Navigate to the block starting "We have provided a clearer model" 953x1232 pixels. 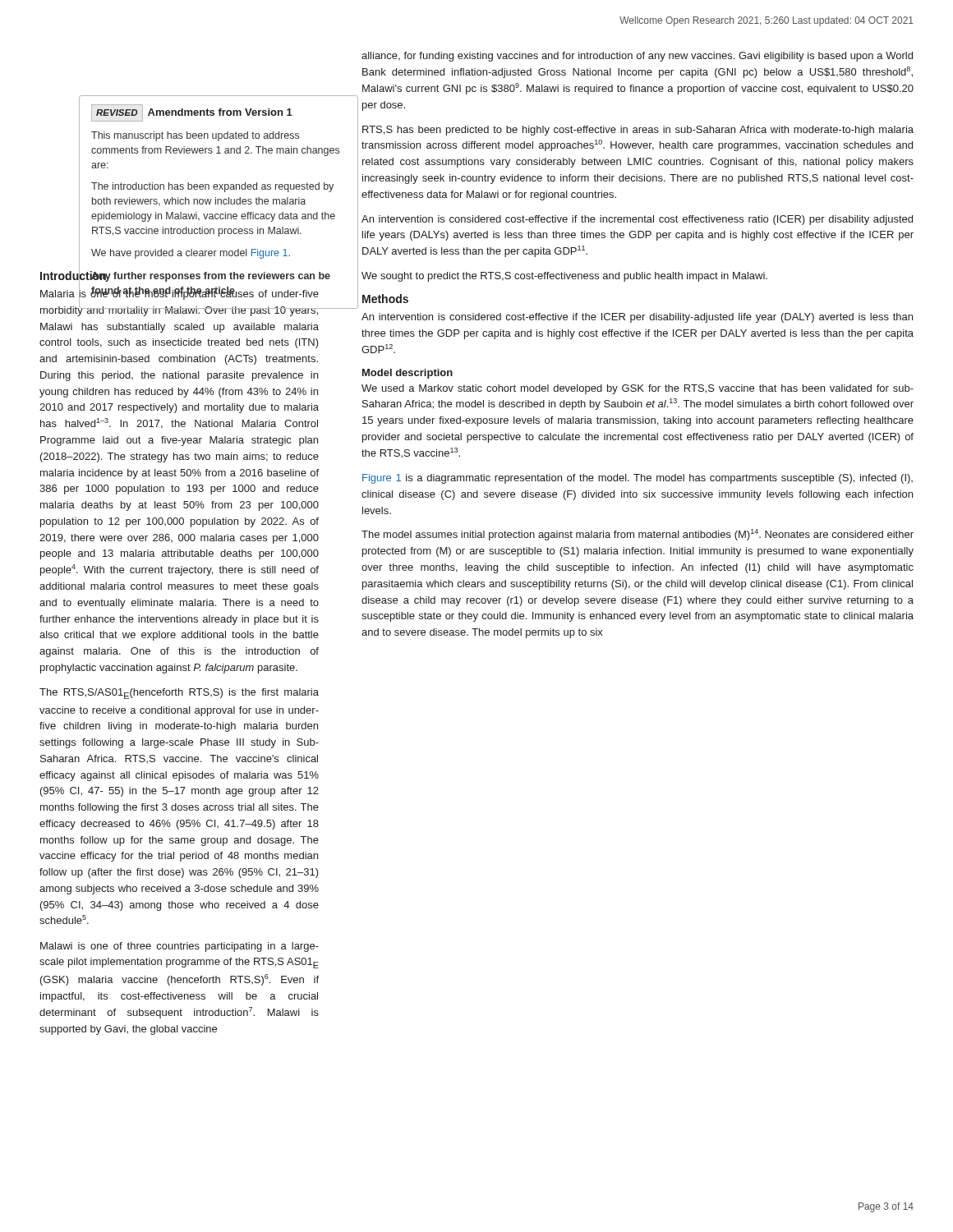(x=191, y=253)
